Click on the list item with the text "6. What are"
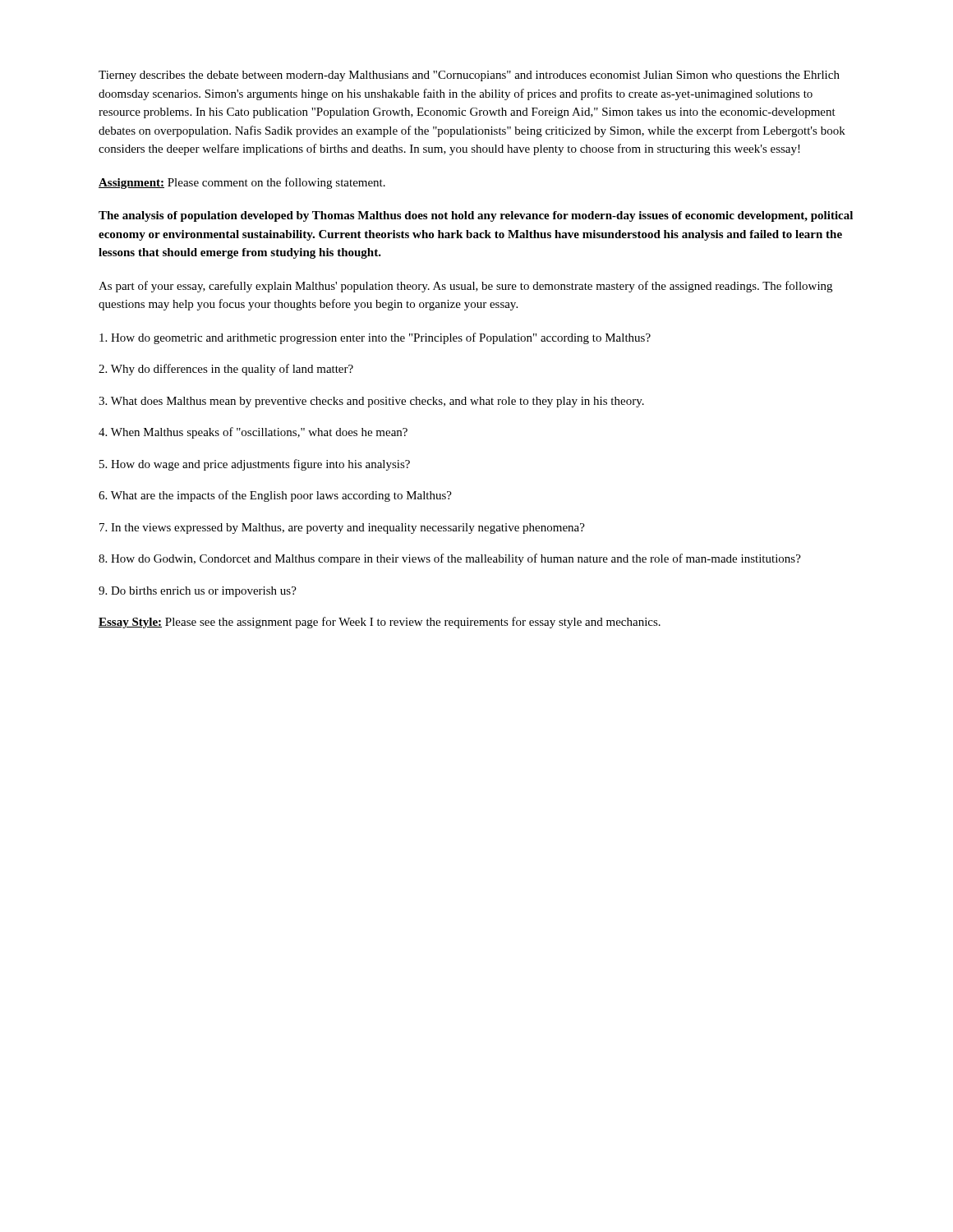The height and width of the screenshot is (1232, 953). click(x=275, y=495)
